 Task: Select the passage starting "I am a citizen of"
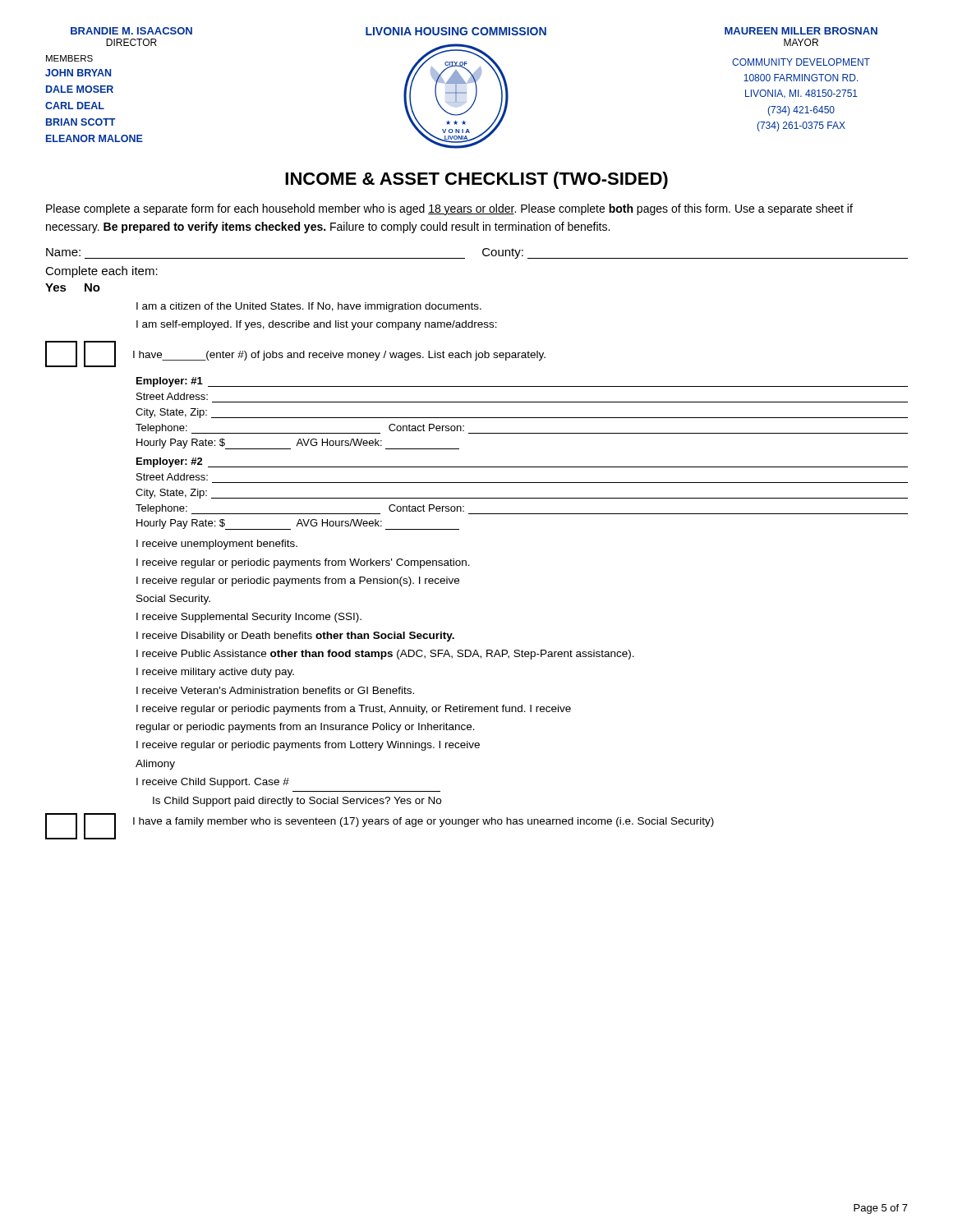pyautogui.click(x=316, y=315)
